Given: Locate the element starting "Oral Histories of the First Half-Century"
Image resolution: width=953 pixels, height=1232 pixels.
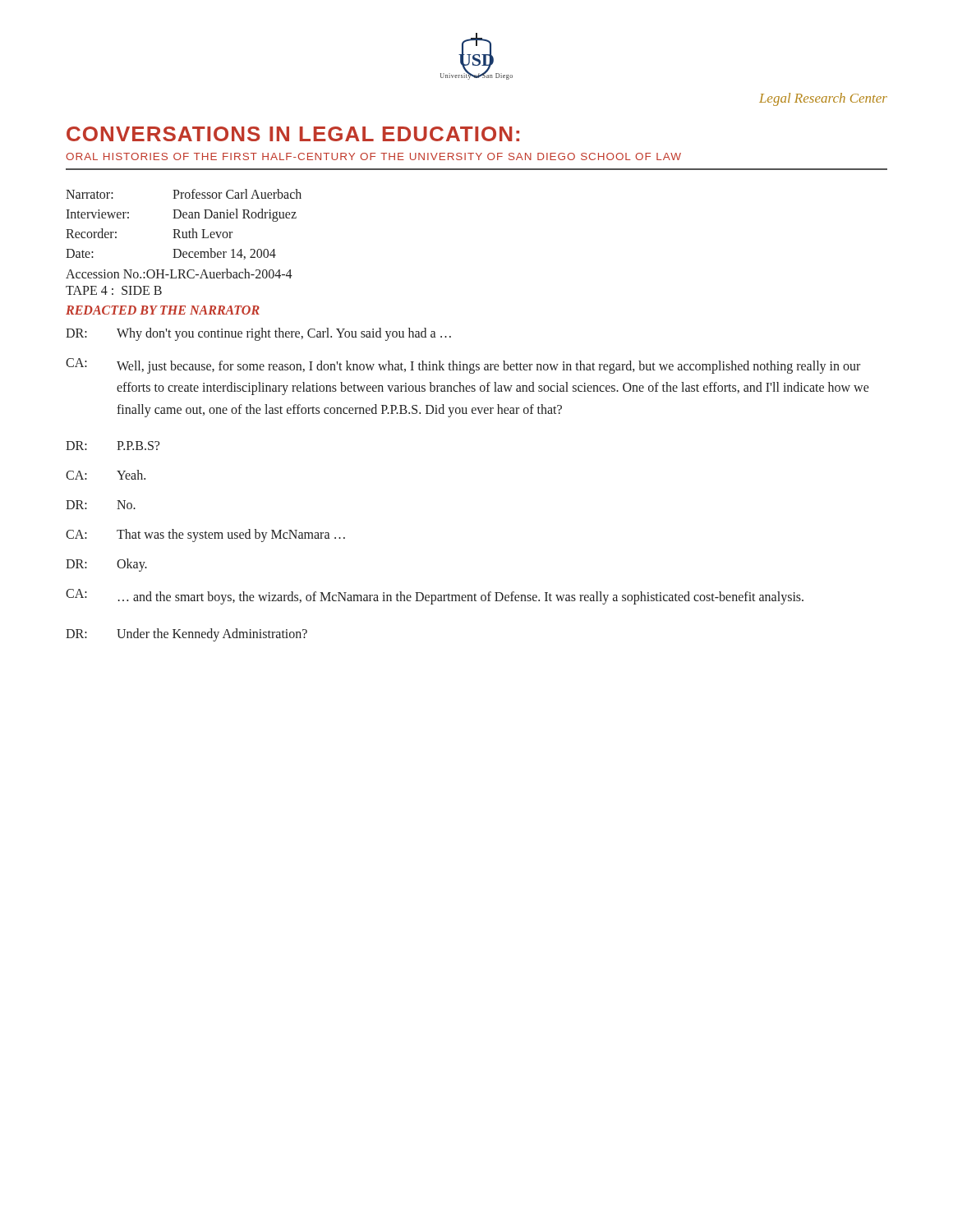Looking at the screenshot, I should coord(374,156).
